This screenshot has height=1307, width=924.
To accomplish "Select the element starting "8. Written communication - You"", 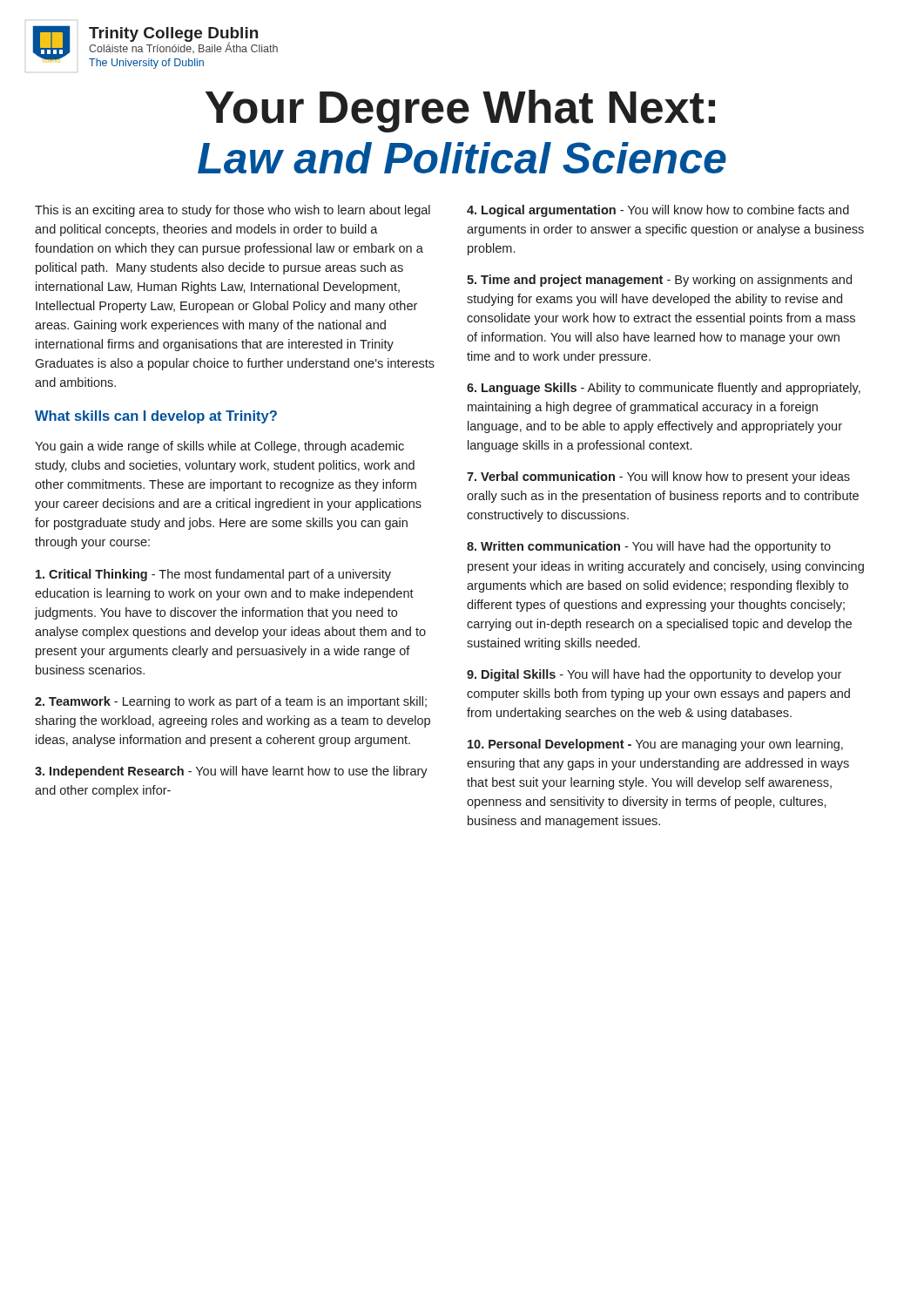I will 666,595.
